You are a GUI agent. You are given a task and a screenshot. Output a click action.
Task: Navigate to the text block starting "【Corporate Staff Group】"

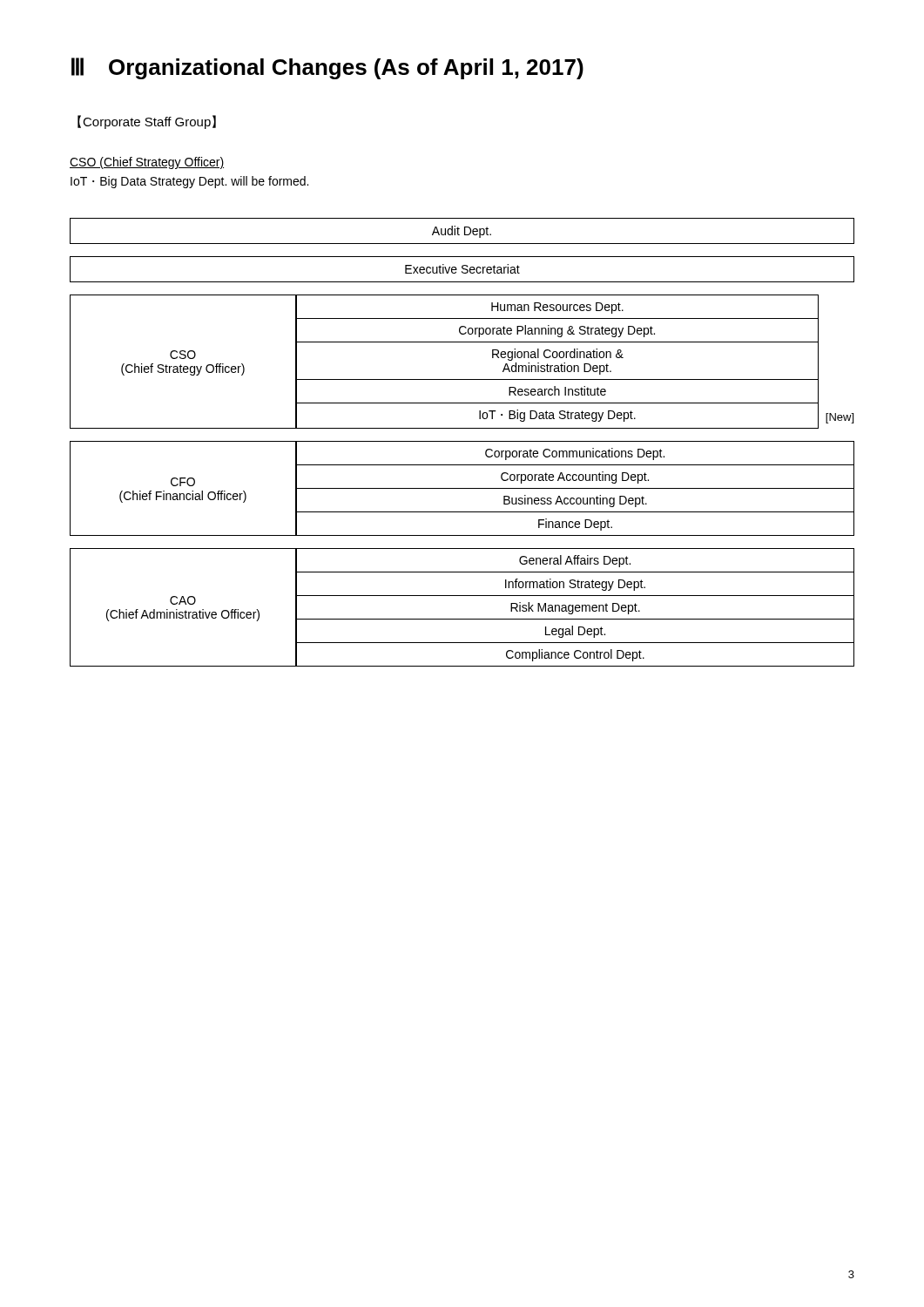point(147,122)
